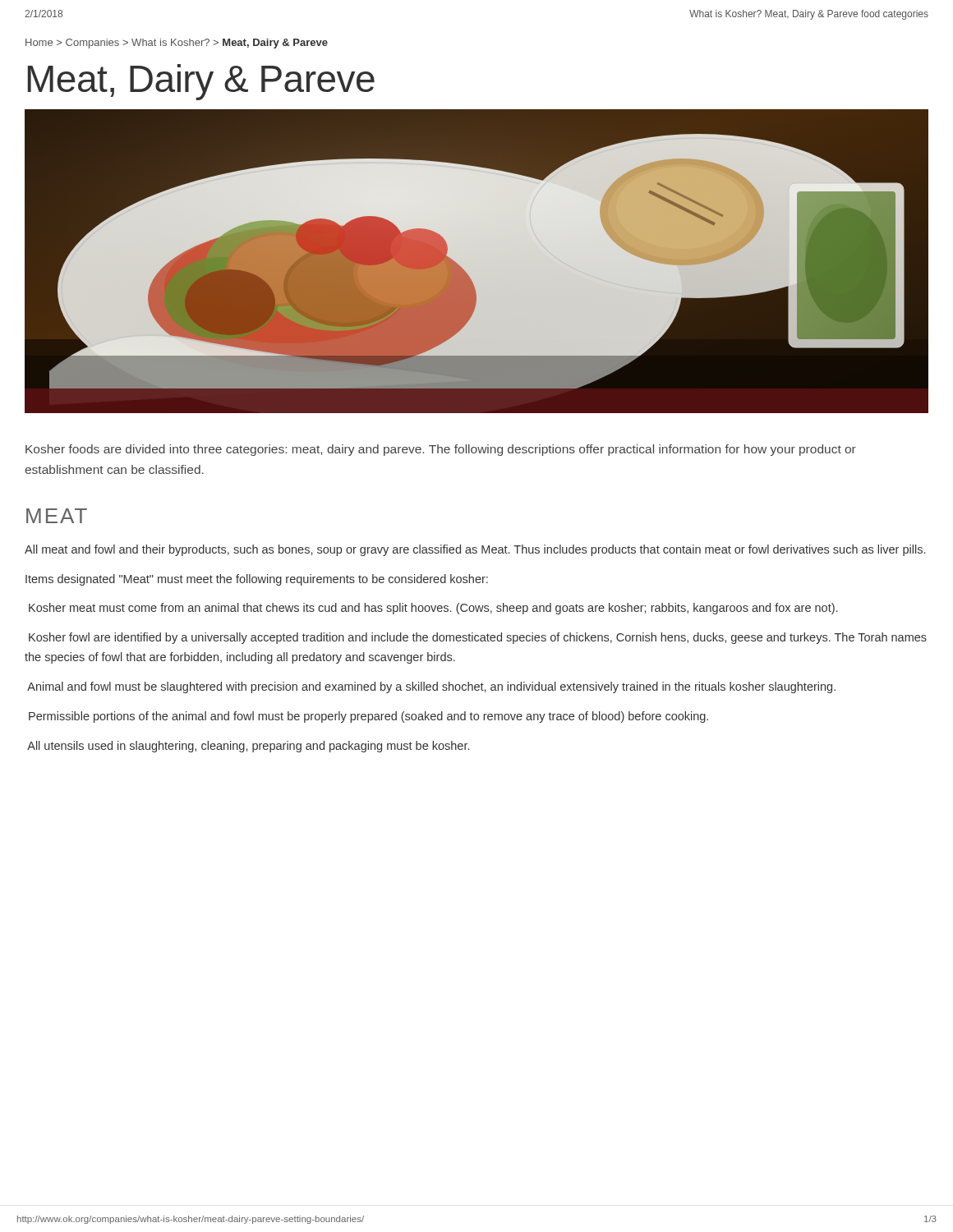Locate the block of text that opens with "Home > Companies > What is Kosher?"
The width and height of the screenshot is (953, 1232).
click(x=176, y=42)
